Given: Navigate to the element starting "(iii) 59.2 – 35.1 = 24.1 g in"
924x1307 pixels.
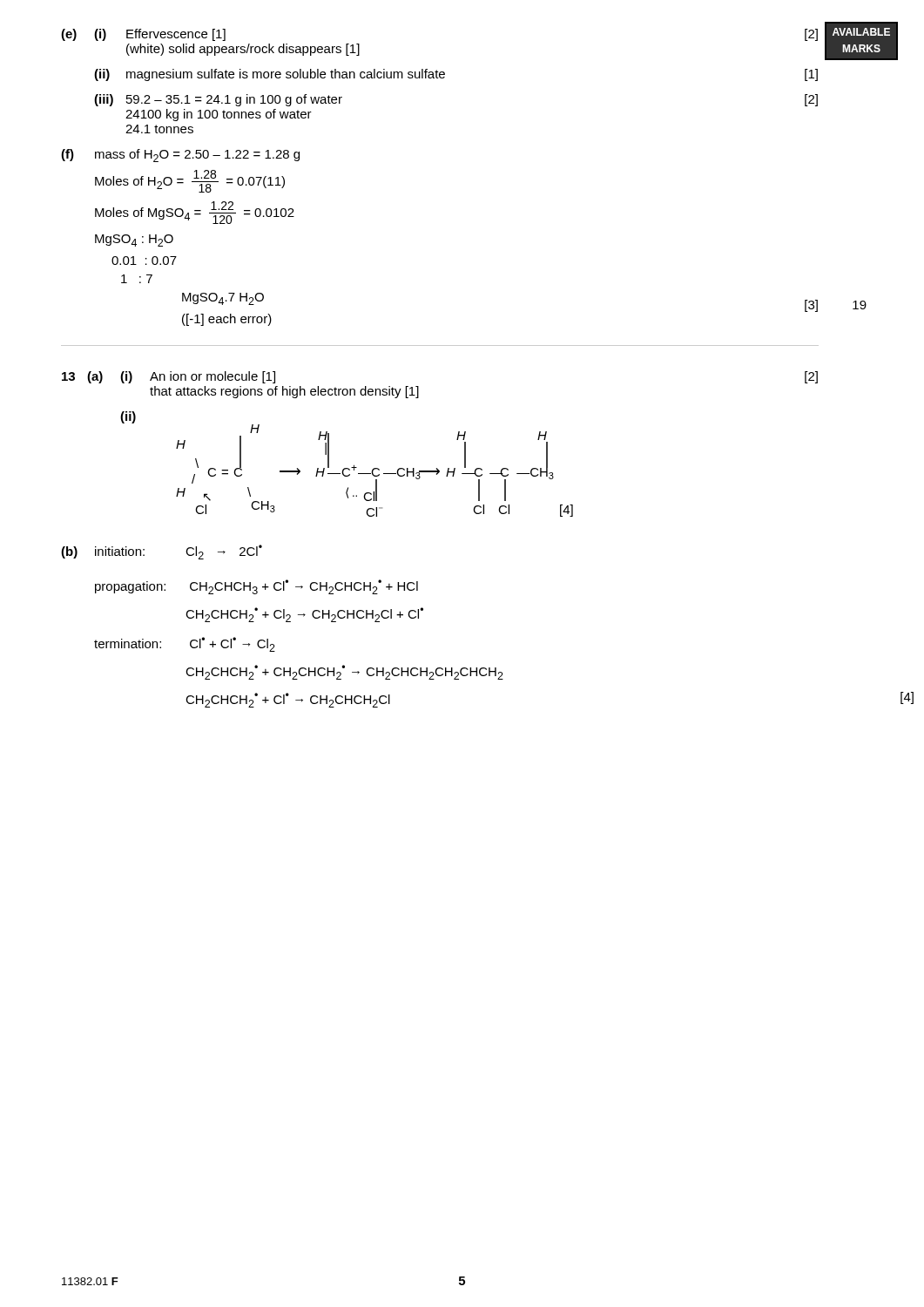Looking at the screenshot, I should (236, 100).
